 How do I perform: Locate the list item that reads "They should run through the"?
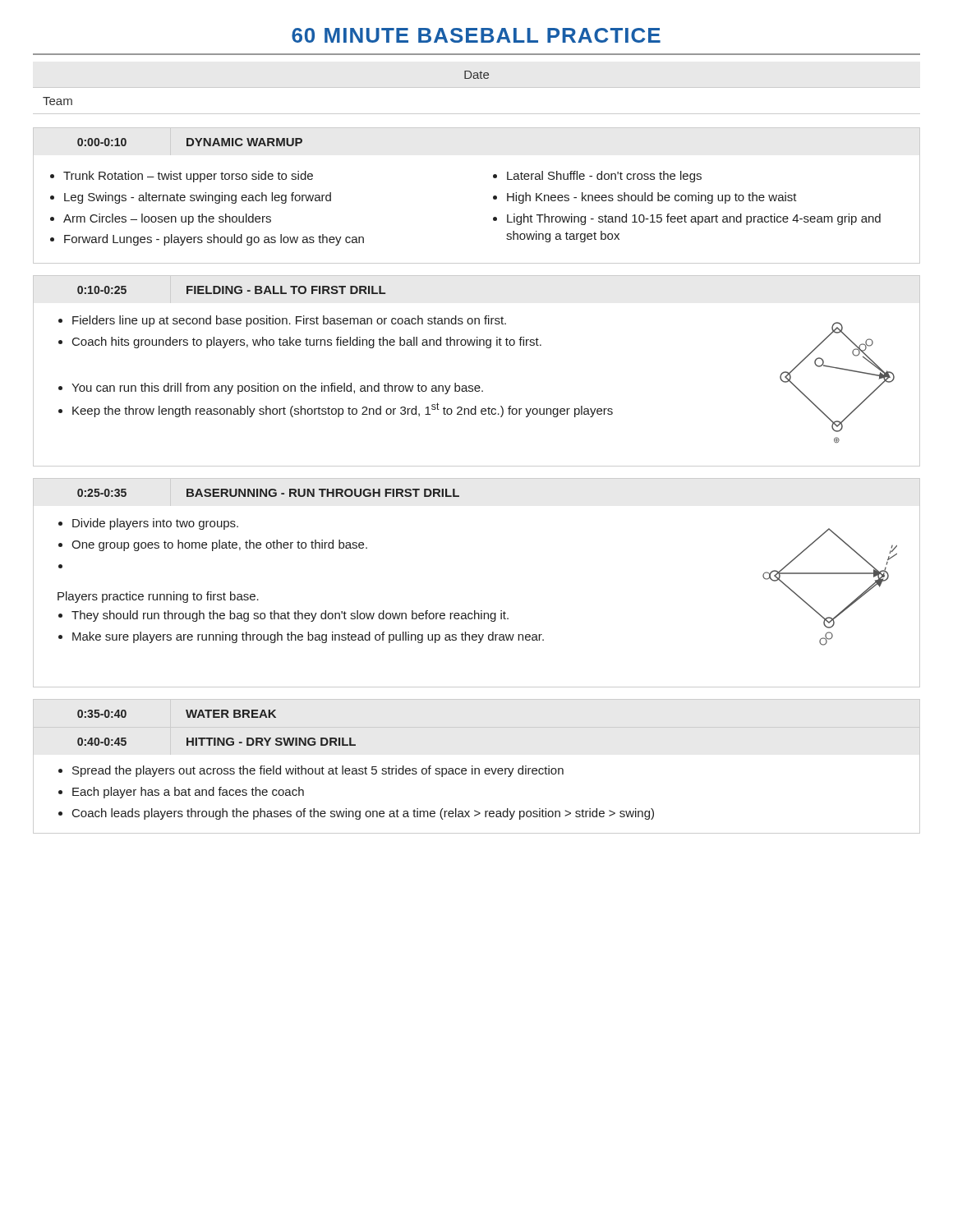291,615
